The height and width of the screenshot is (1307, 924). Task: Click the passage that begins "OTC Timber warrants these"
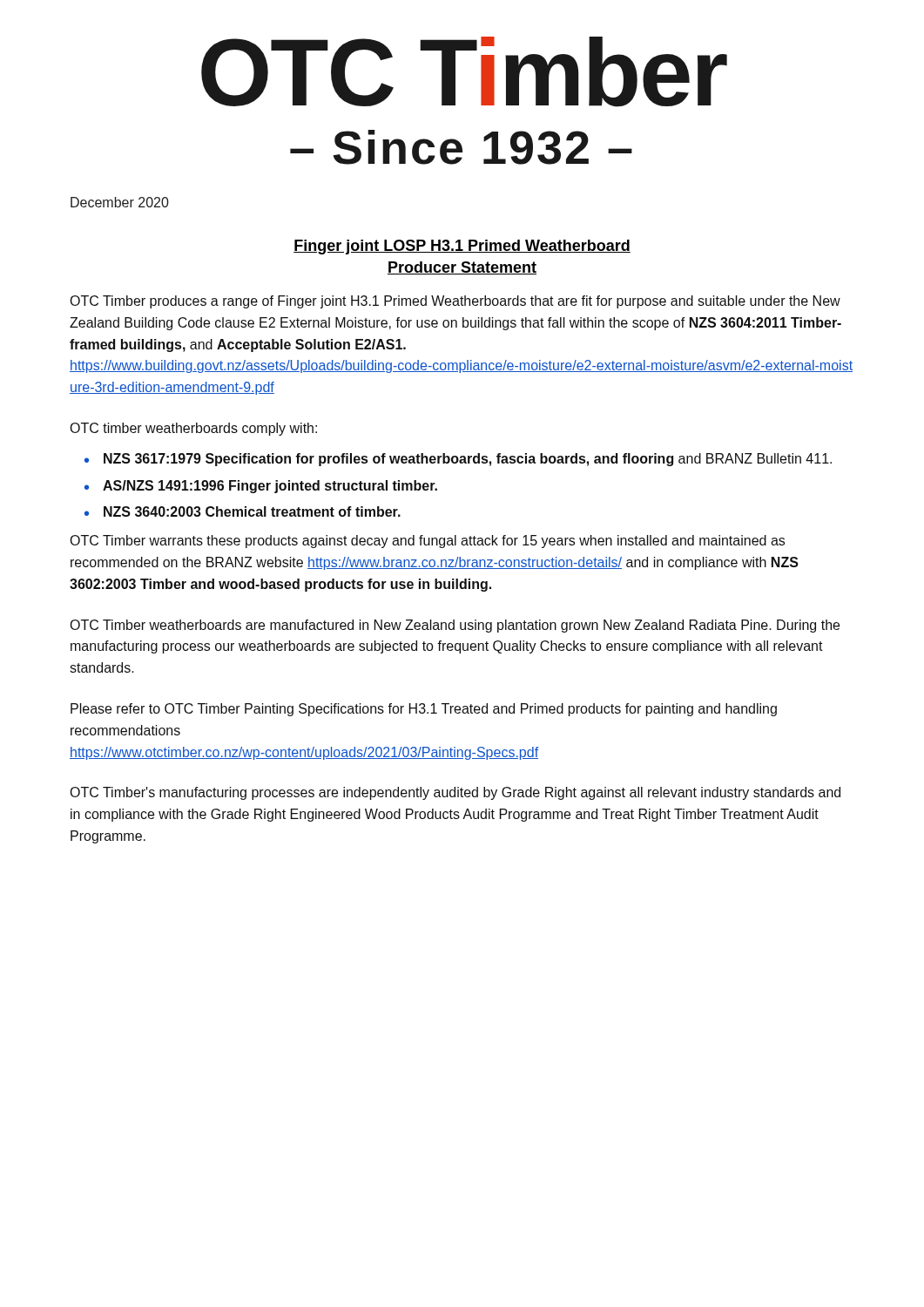[x=434, y=562]
